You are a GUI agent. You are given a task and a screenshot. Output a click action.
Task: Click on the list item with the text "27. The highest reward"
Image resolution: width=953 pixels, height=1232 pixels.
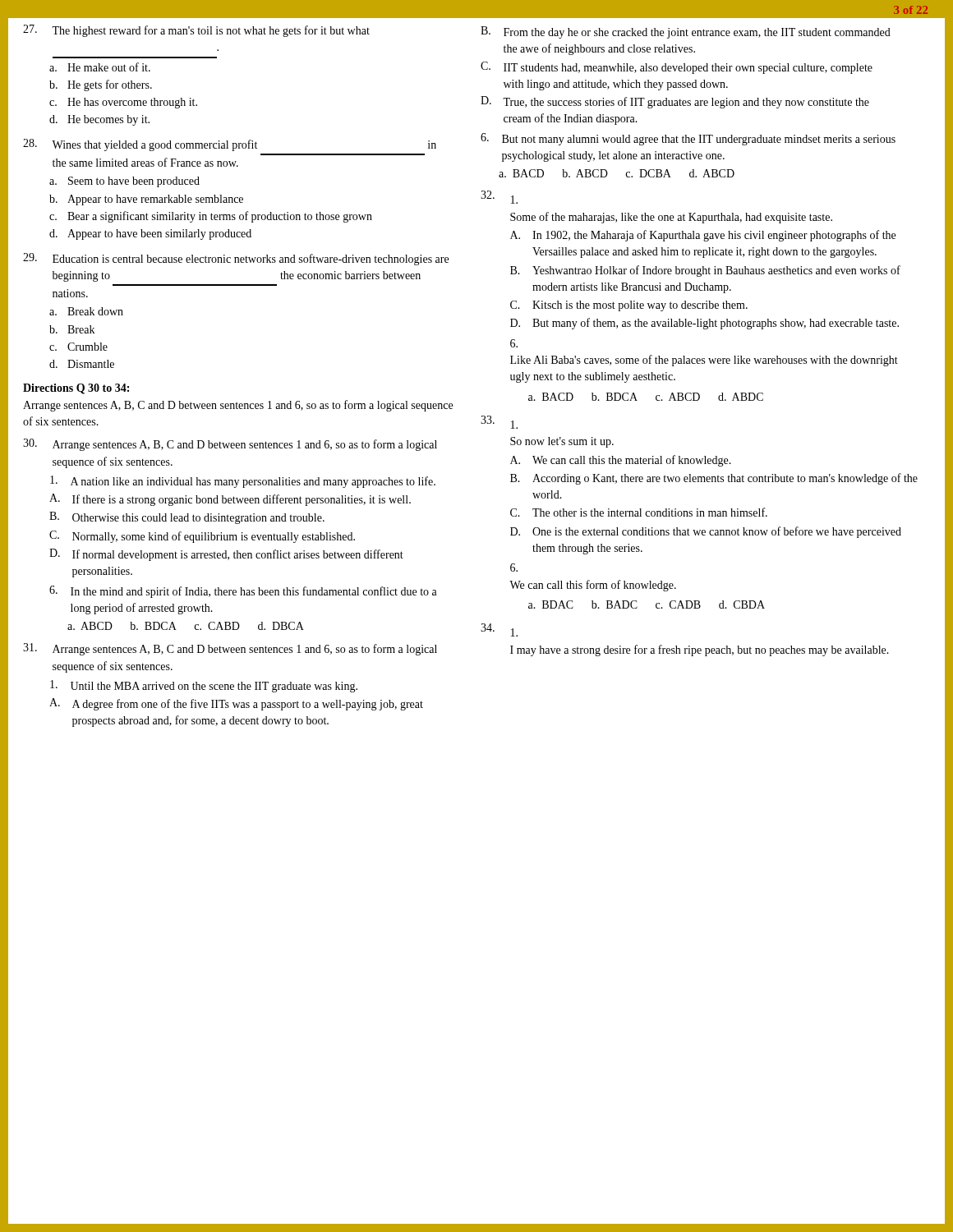196,31
